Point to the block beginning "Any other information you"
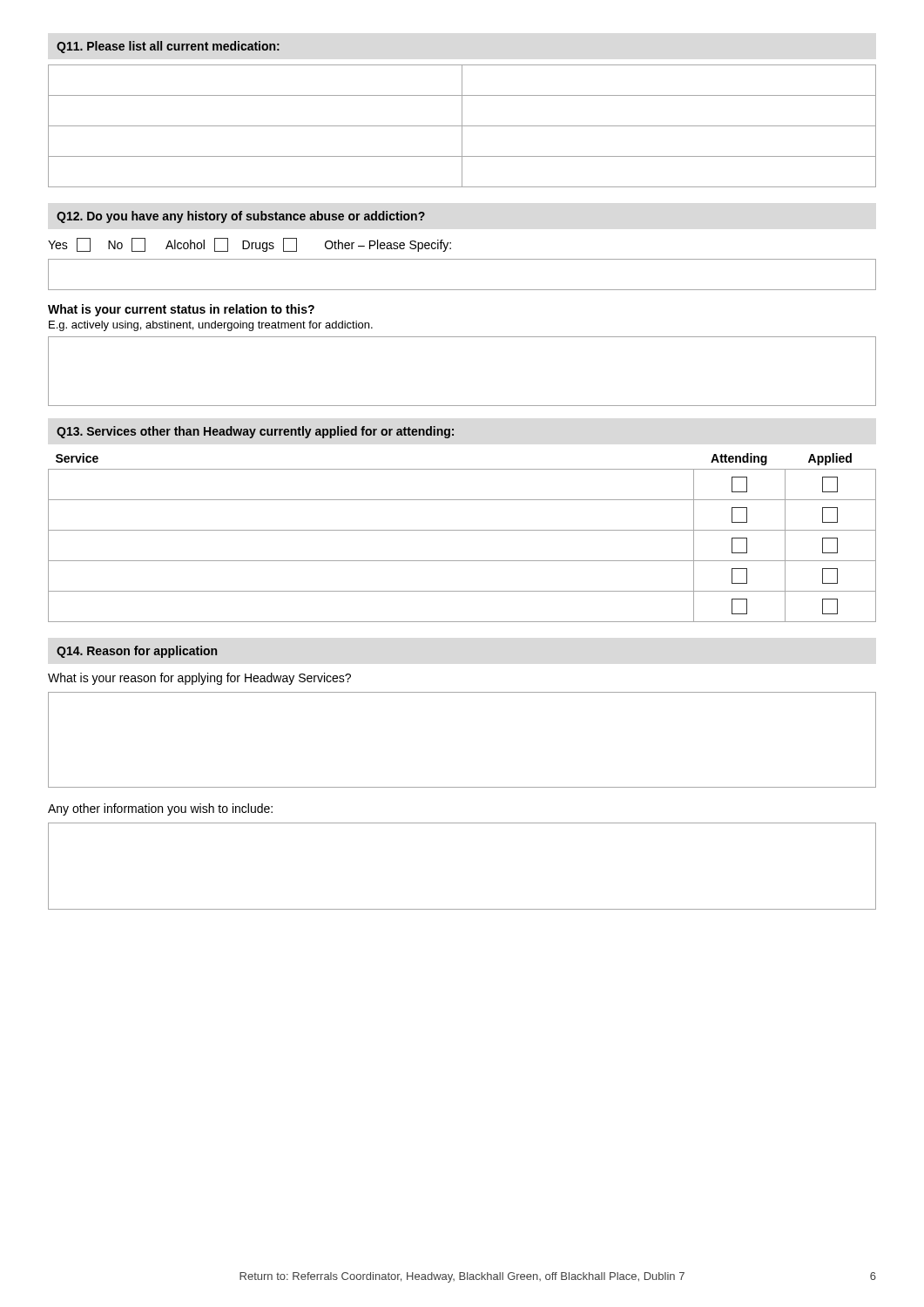The height and width of the screenshot is (1307, 924). coord(161,809)
